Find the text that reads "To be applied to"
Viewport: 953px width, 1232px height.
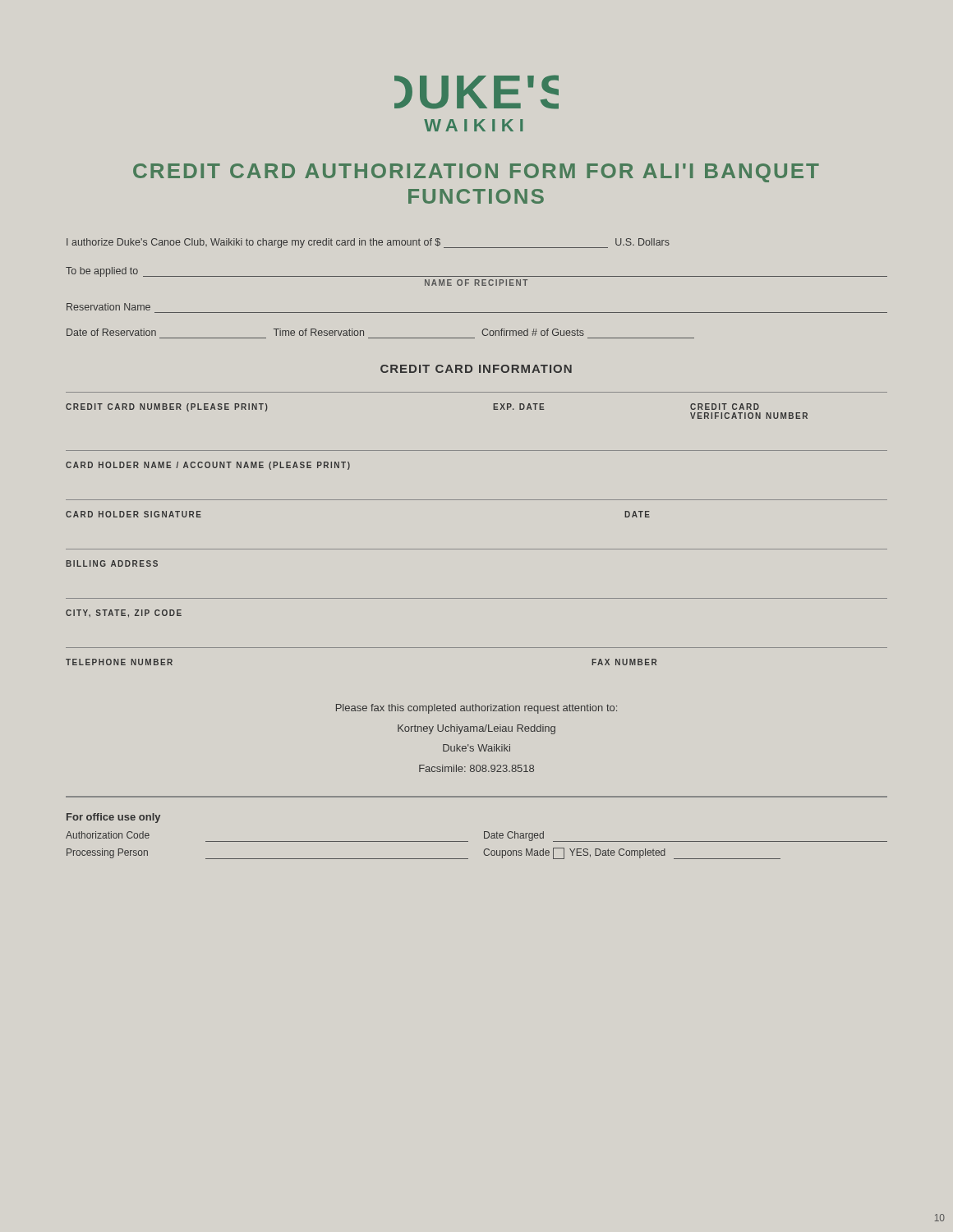[x=476, y=270]
